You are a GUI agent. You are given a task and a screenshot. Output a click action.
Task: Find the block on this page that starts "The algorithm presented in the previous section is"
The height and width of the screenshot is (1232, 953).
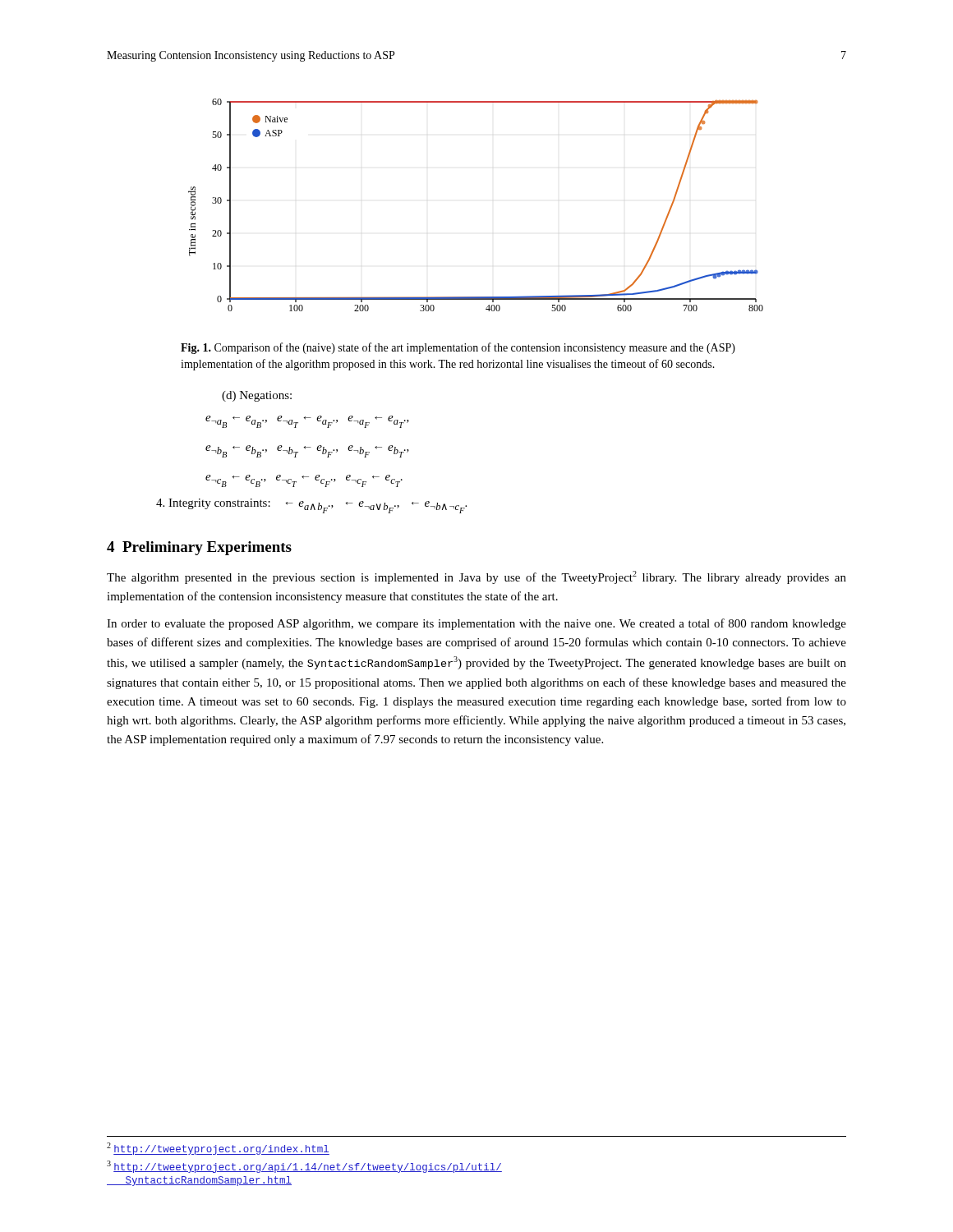tap(476, 586)
